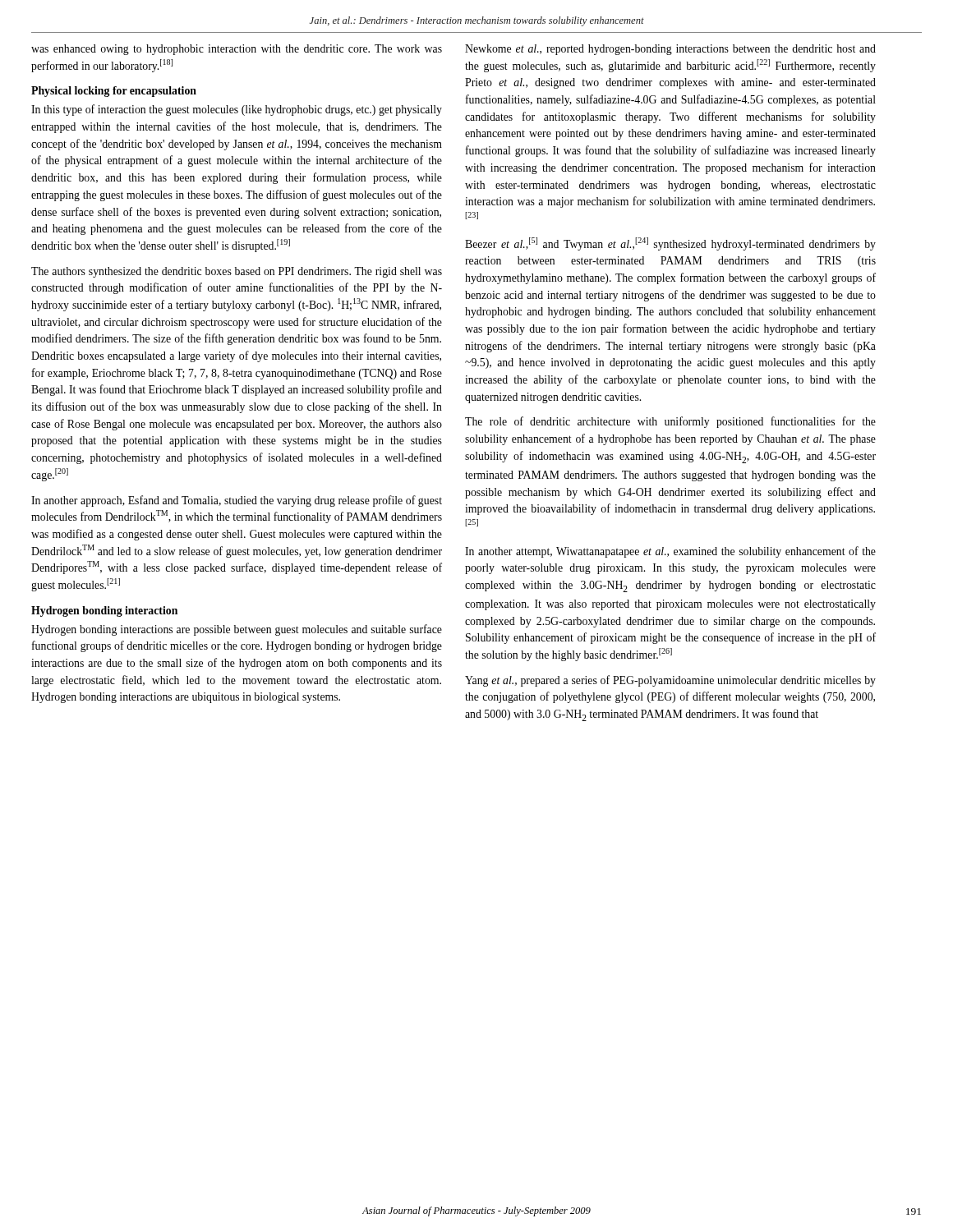Locate the block of text that opens with "In another attempt,"
The image size is (953, 1232).
670,604
